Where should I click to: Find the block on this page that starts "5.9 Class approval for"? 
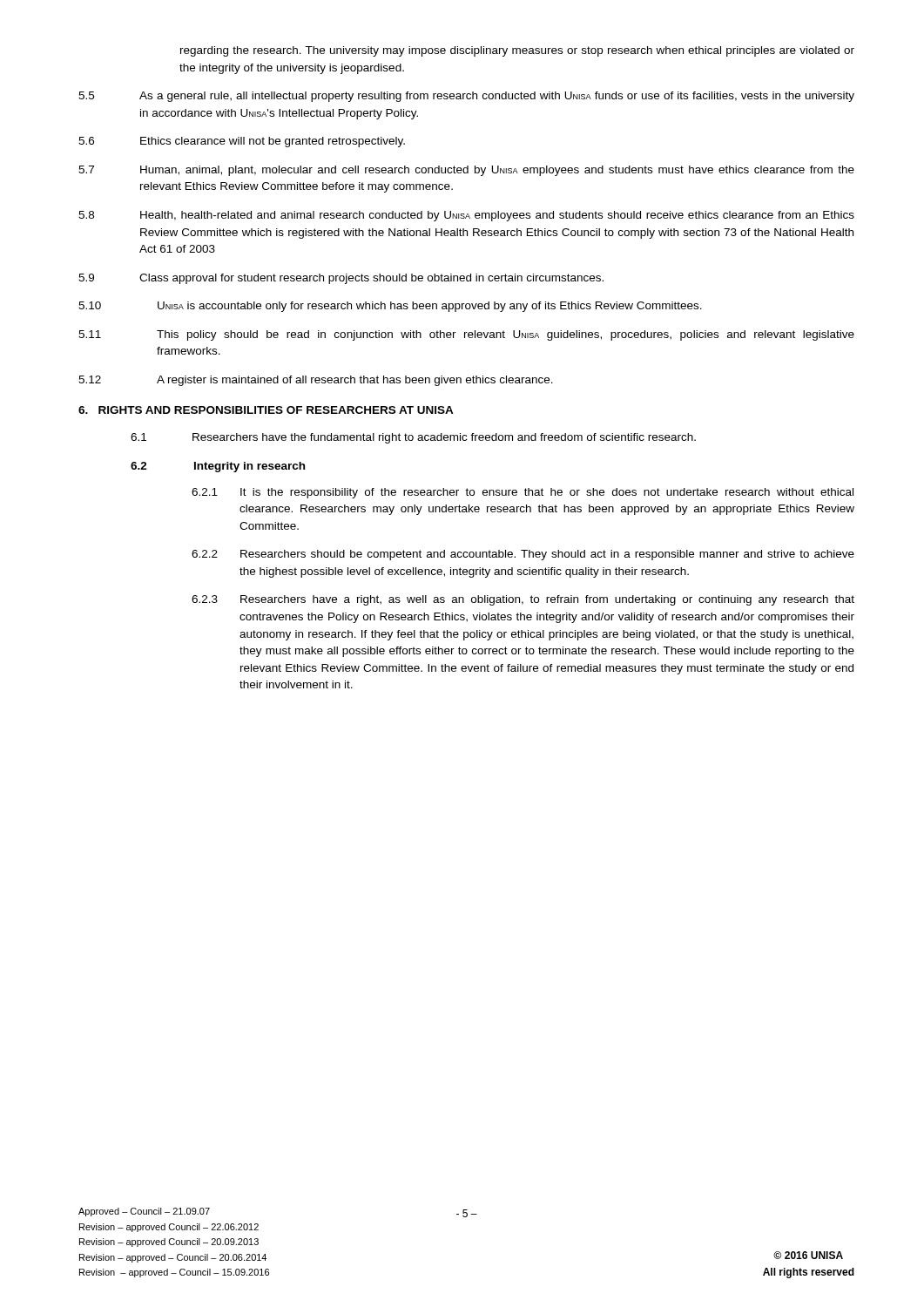tap(466, 277)
